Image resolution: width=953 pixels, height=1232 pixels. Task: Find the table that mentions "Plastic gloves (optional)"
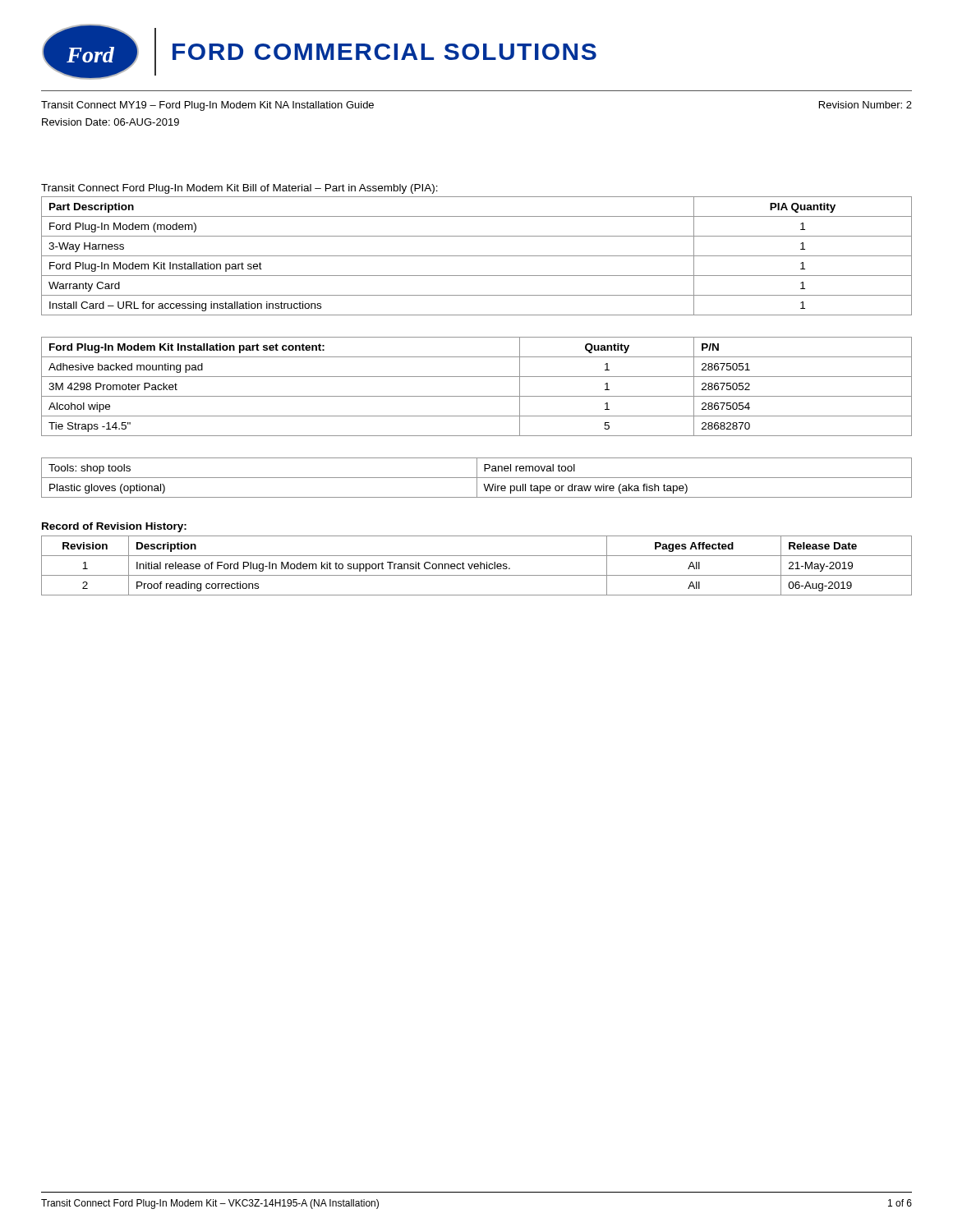(476, 478)
